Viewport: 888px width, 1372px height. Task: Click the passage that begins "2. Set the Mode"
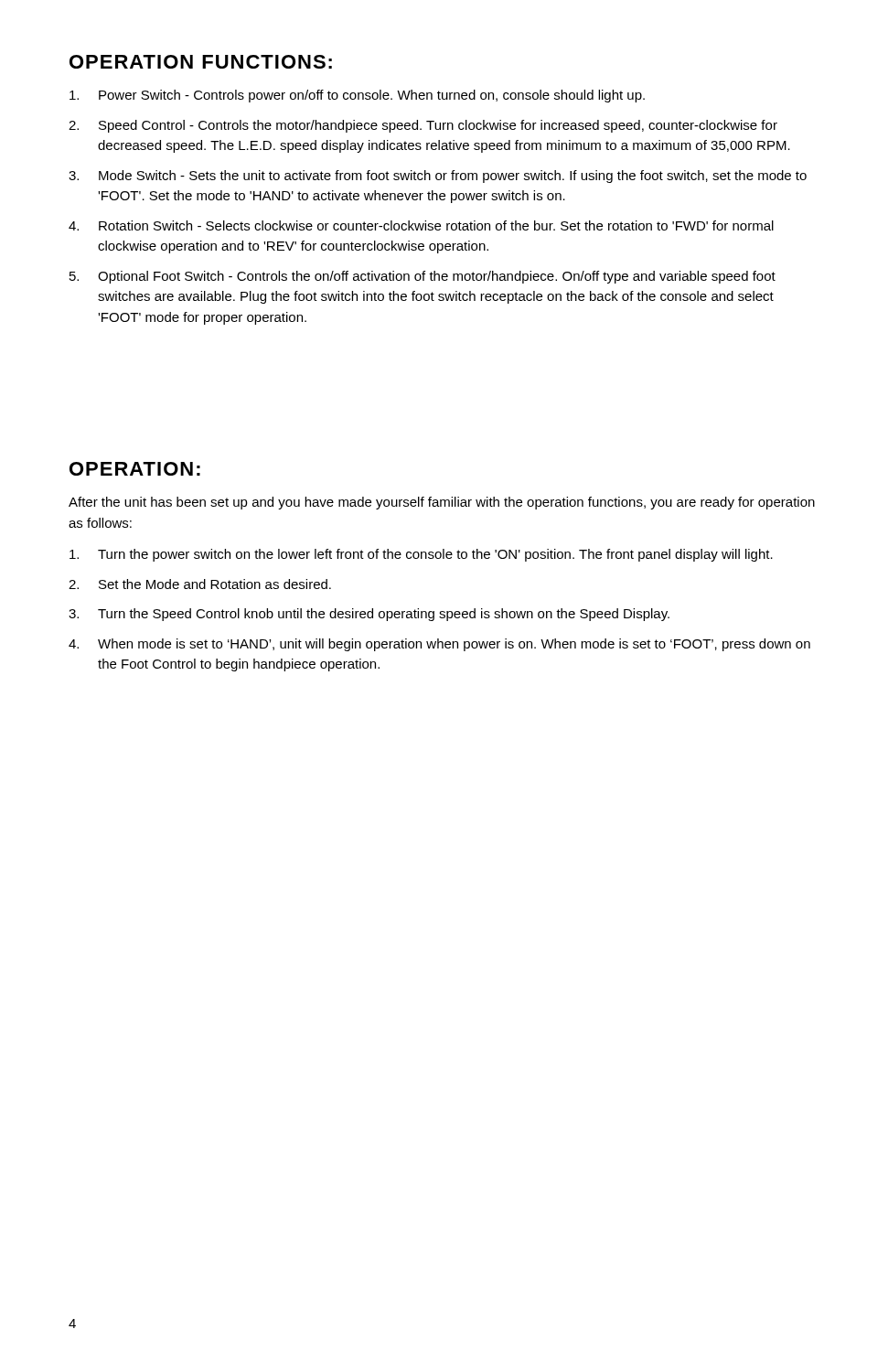tap(200, 584)
